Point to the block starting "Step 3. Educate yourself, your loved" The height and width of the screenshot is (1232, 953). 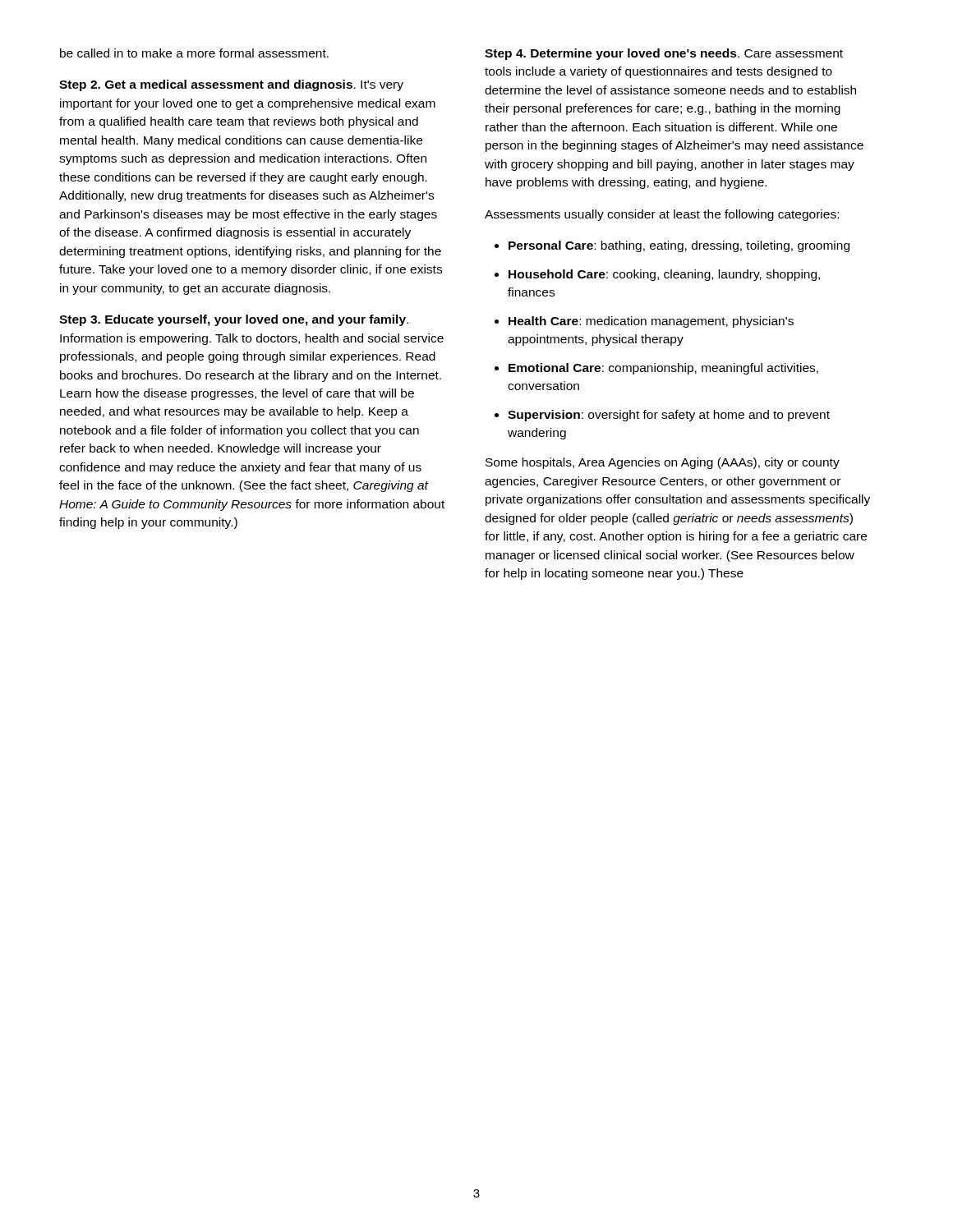[252, 421]
